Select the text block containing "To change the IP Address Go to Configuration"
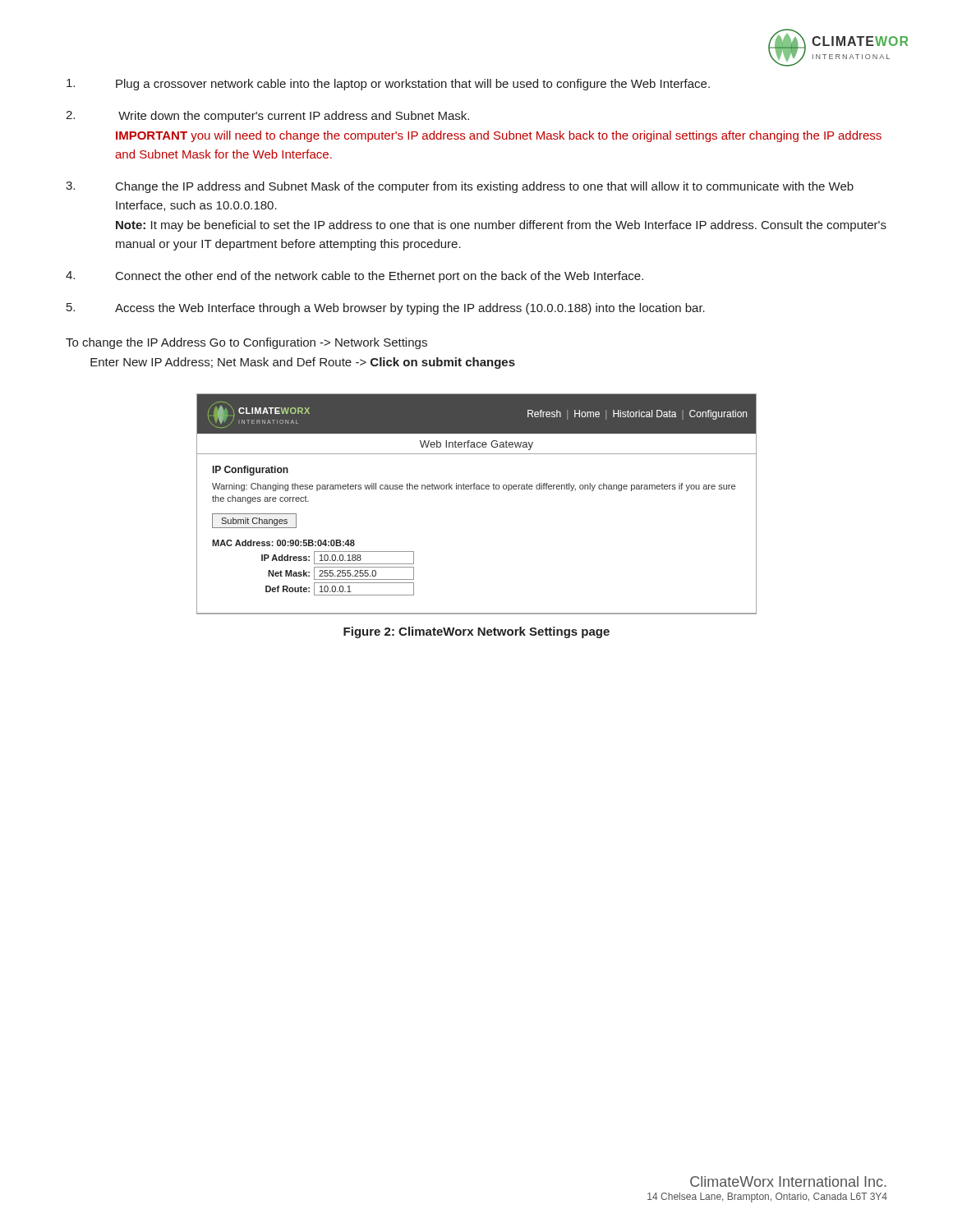 (x=290, y=352)
